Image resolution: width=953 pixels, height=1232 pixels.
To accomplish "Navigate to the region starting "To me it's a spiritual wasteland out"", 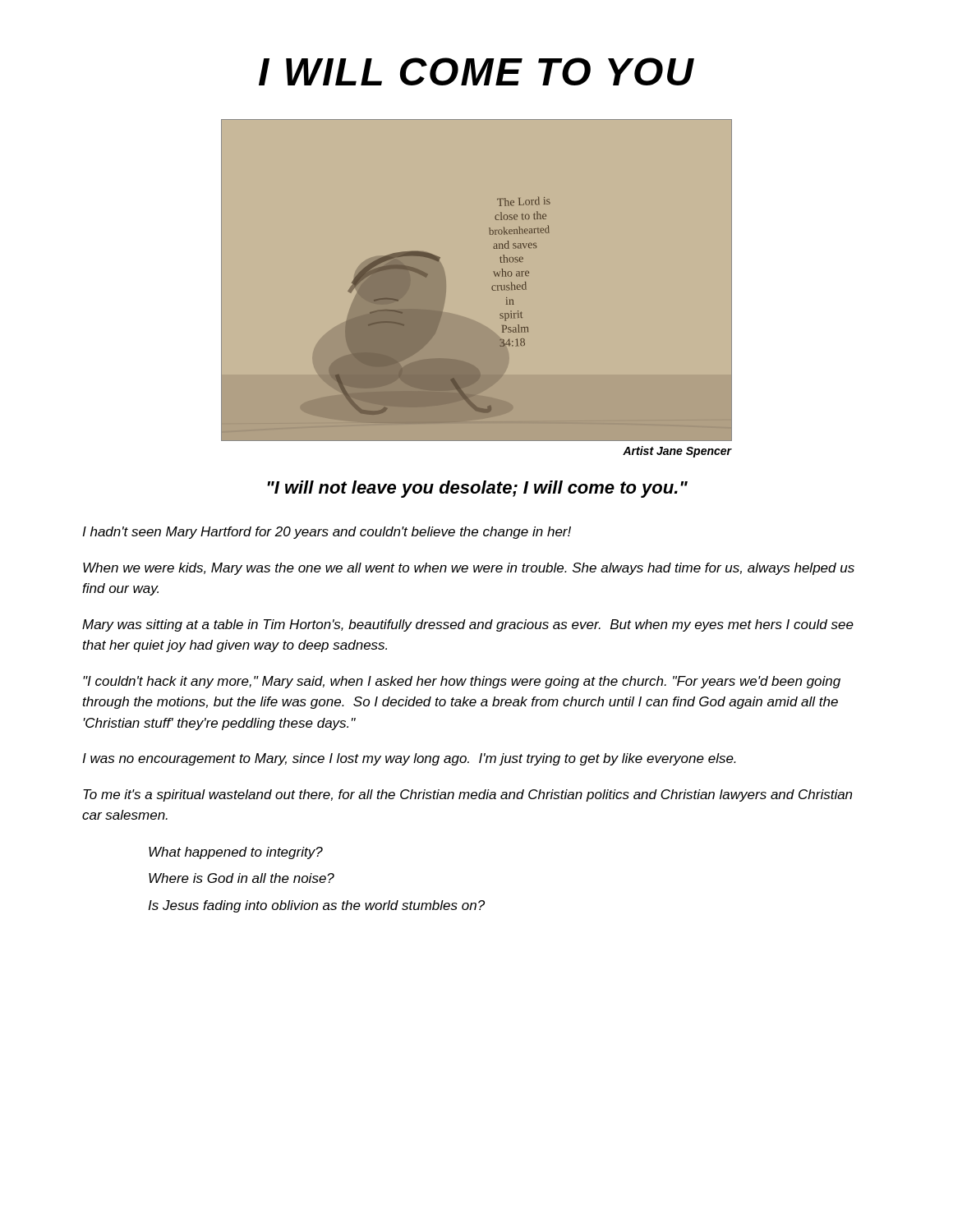I will coord(467,805).
